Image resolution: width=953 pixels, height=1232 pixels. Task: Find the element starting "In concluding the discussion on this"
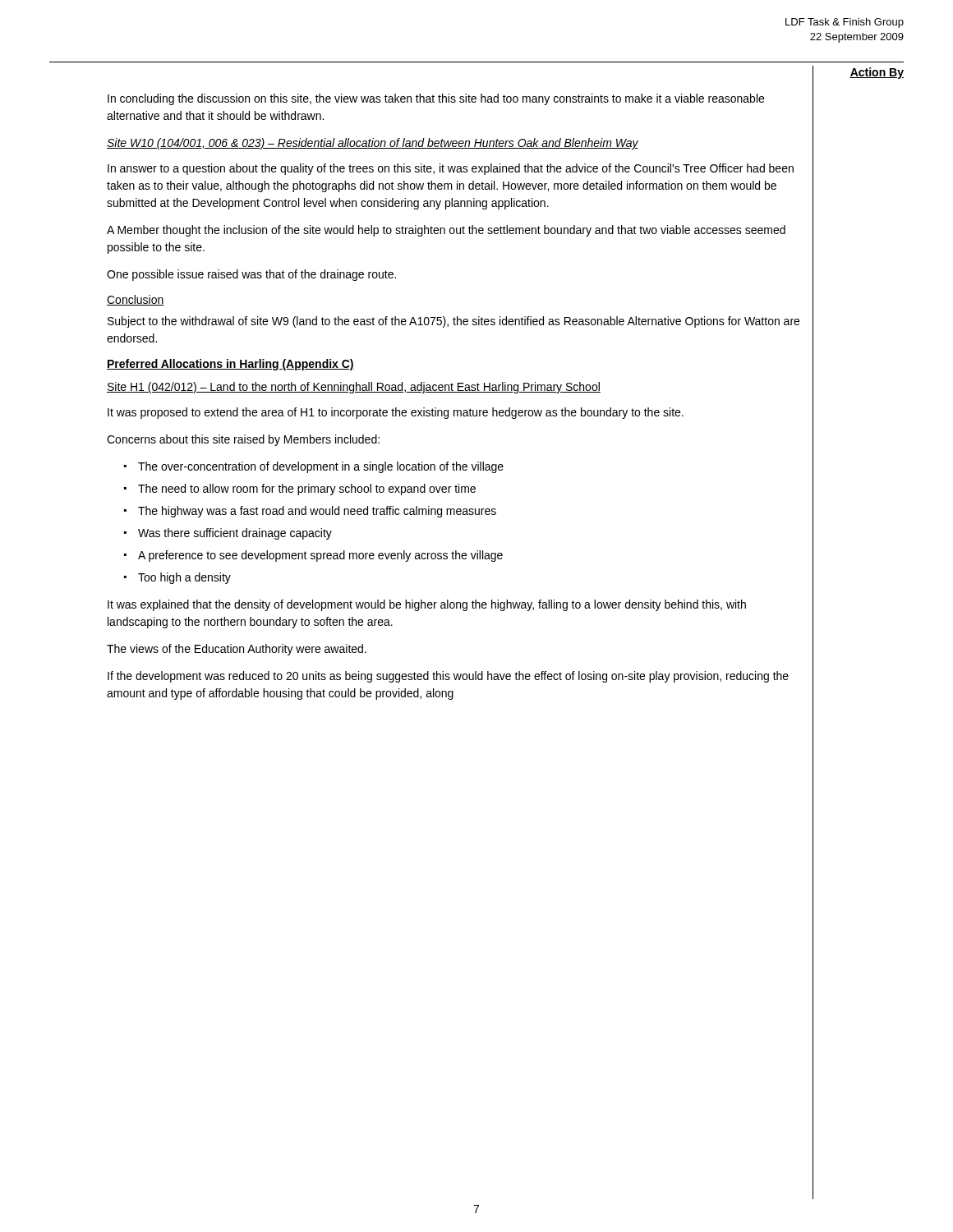[x=456, y=108]
